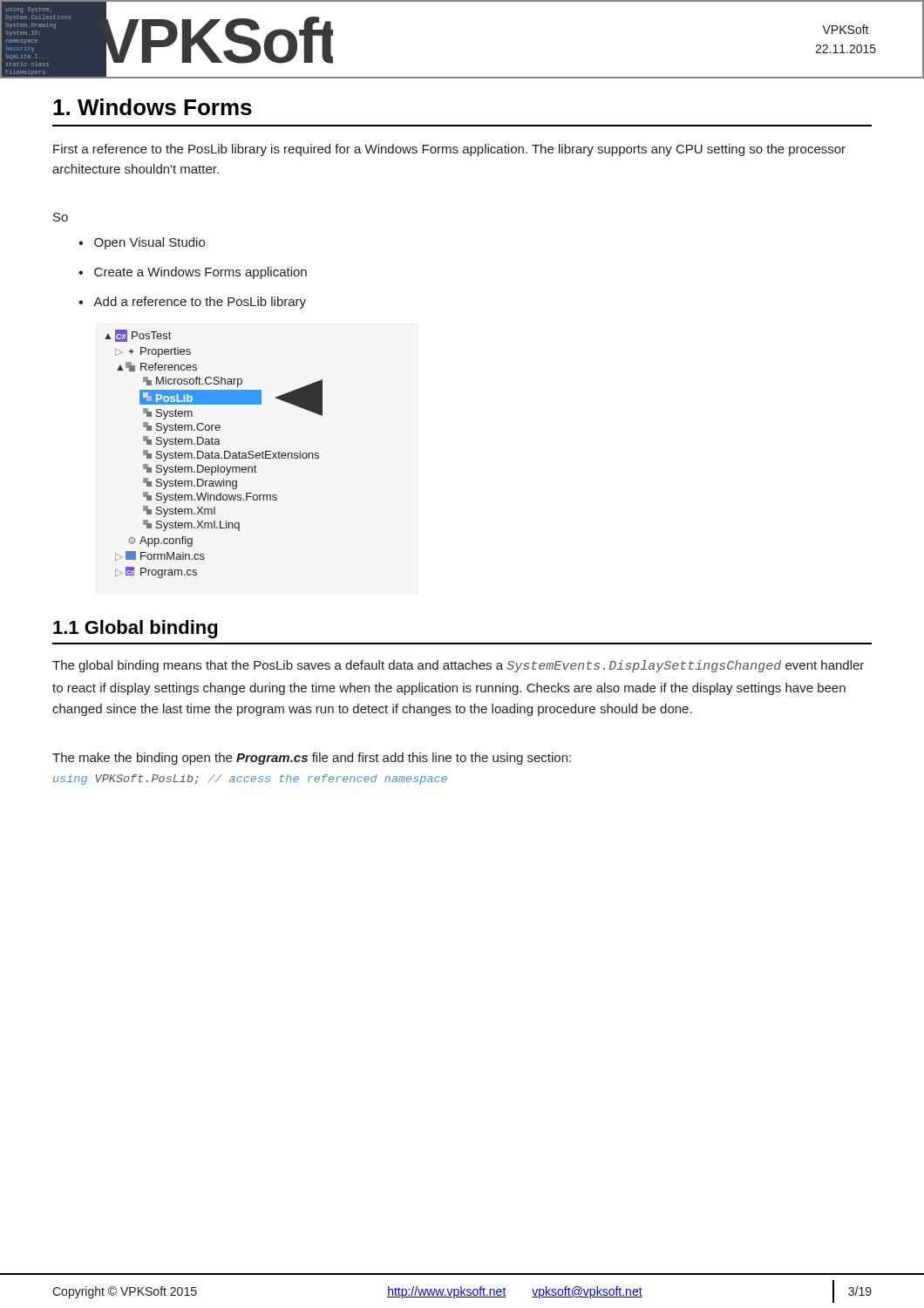This screenshot has height=1308, width=924.
Task: Locate the text "1. Windows Forms"
Action: (x=153, y=107)
